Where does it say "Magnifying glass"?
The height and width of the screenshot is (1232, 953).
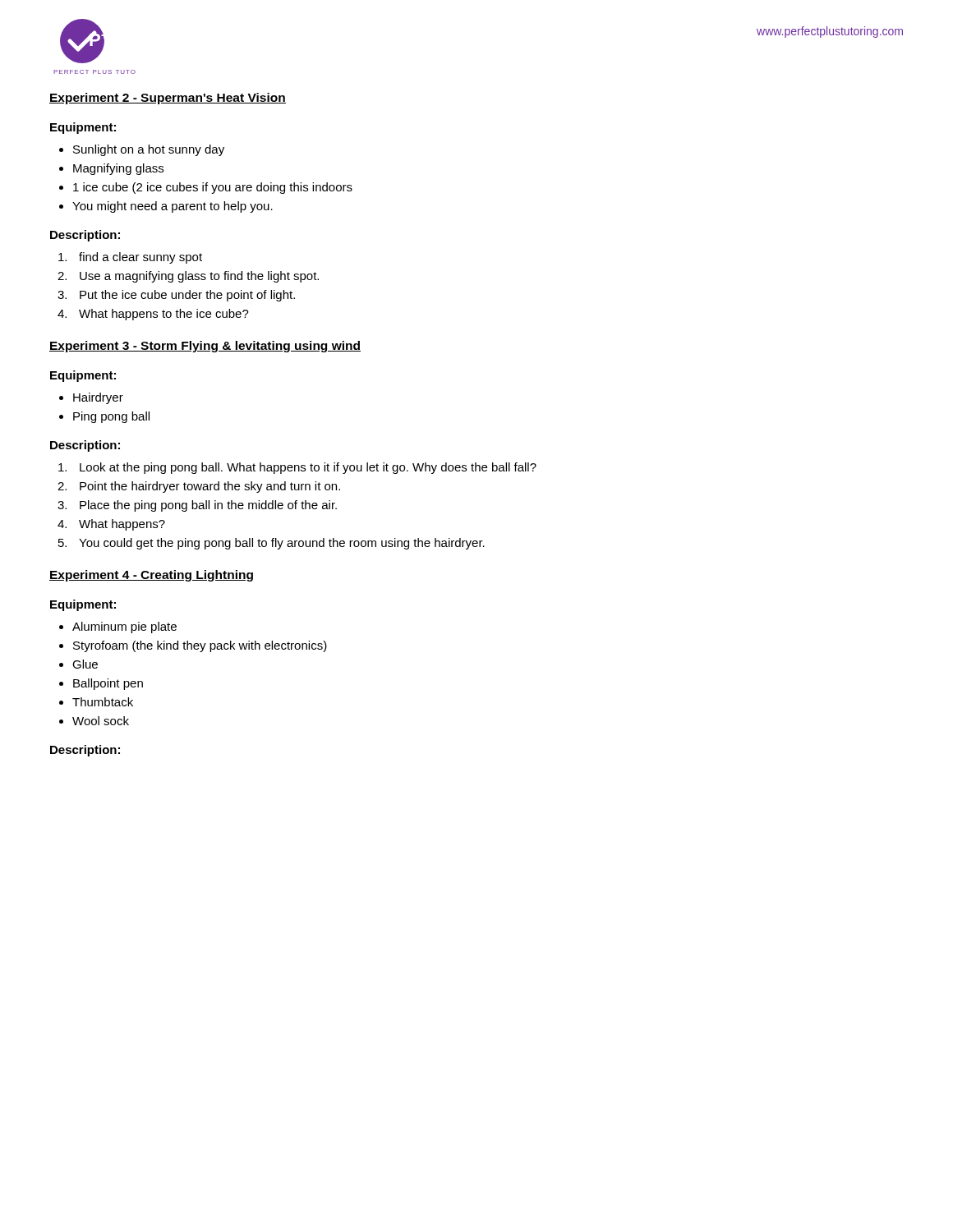coord(118,168)
